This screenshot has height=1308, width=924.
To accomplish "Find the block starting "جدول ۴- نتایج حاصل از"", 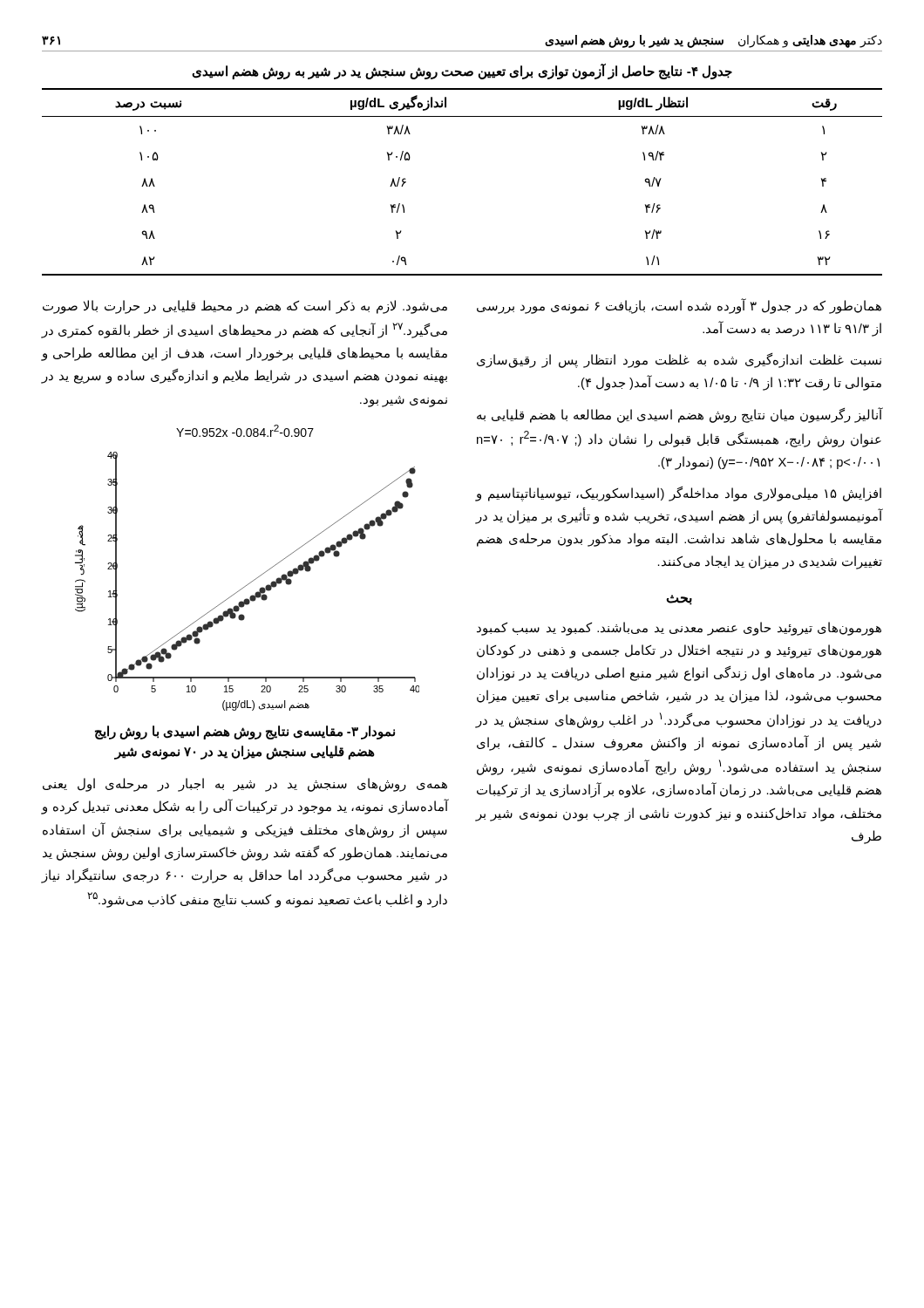I will pyautogui.click(x=462, y=71).
